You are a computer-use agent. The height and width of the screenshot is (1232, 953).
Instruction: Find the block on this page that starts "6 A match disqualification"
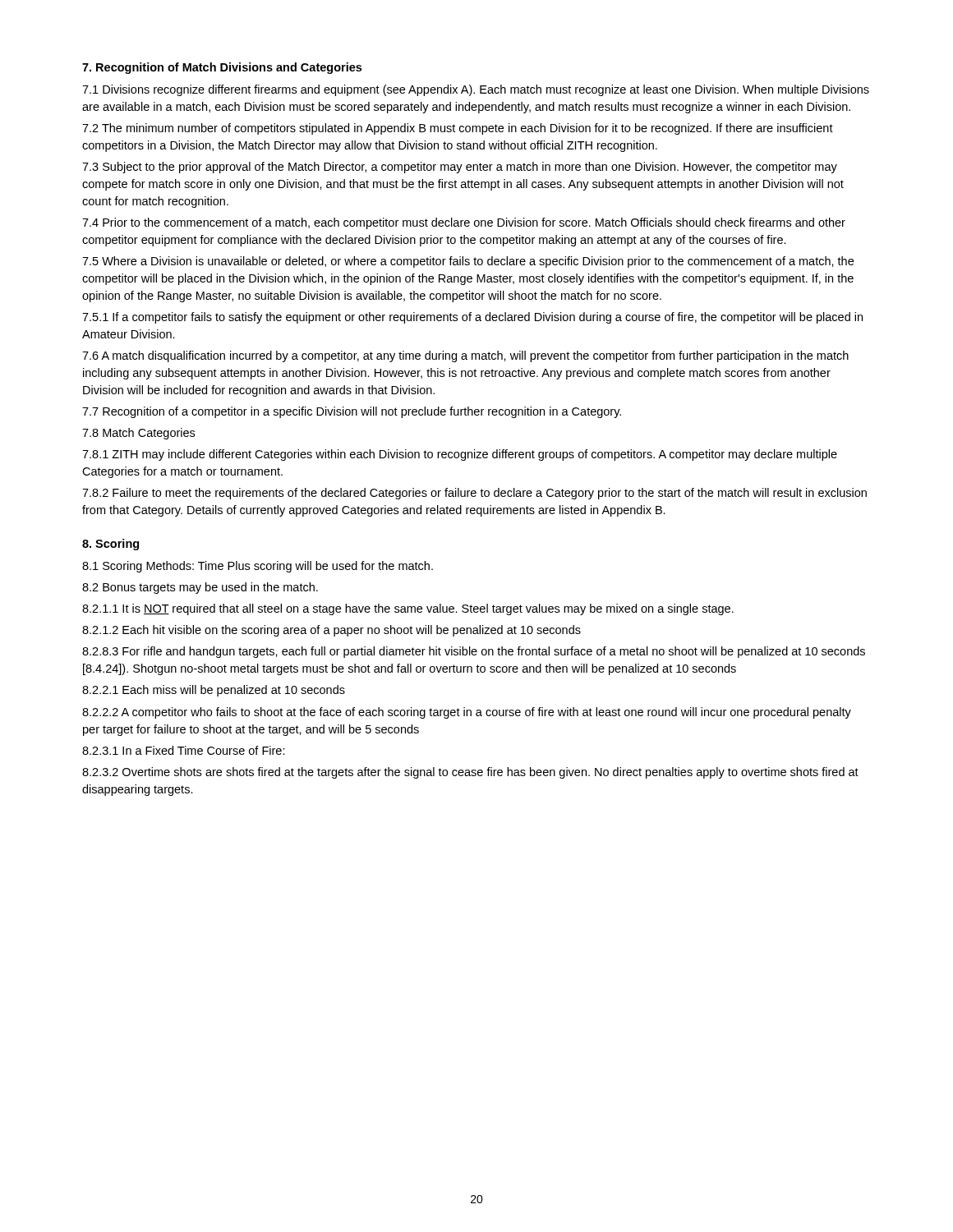(466, 373)
